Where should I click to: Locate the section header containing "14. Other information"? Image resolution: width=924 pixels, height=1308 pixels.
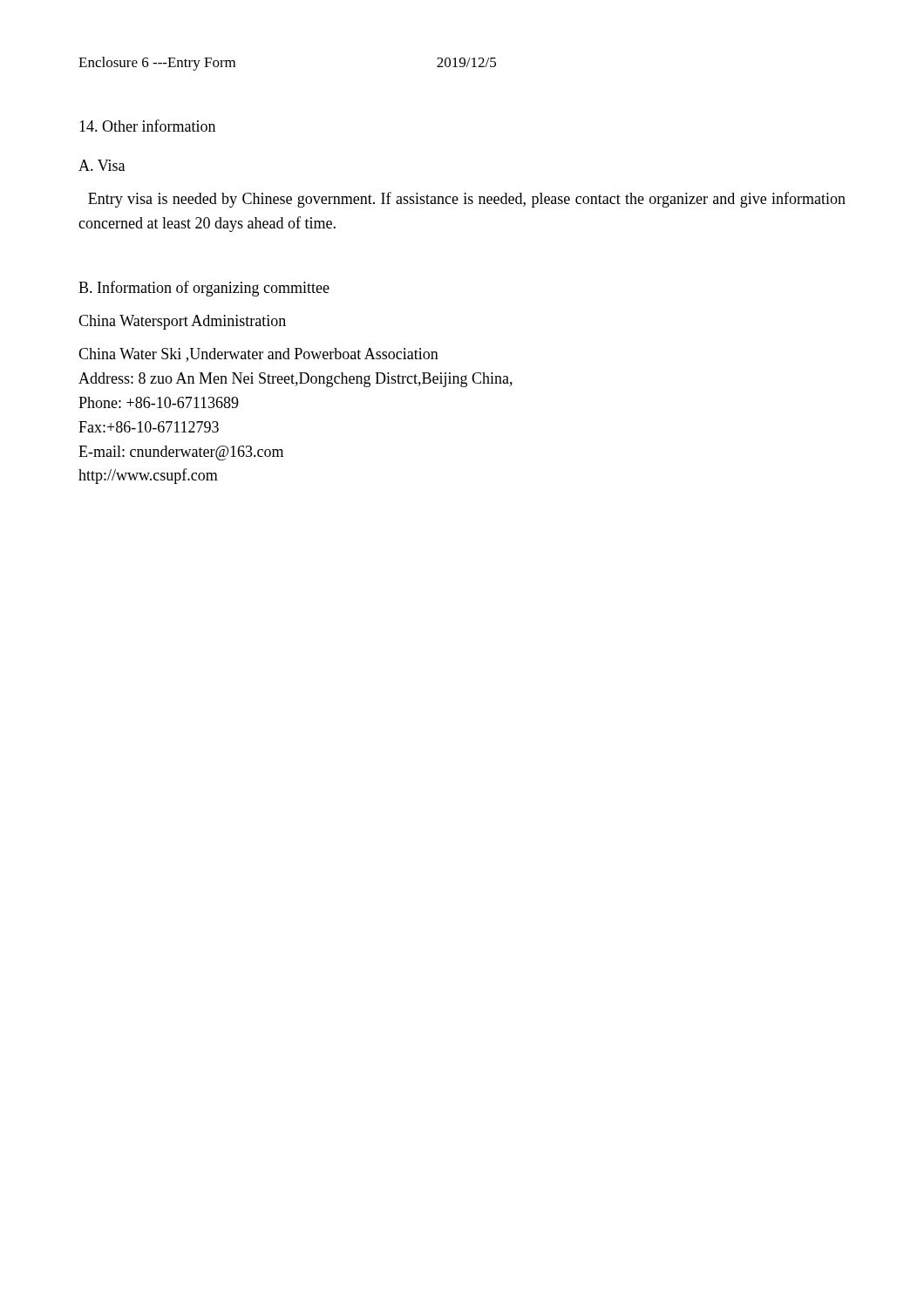click(147, 126)
